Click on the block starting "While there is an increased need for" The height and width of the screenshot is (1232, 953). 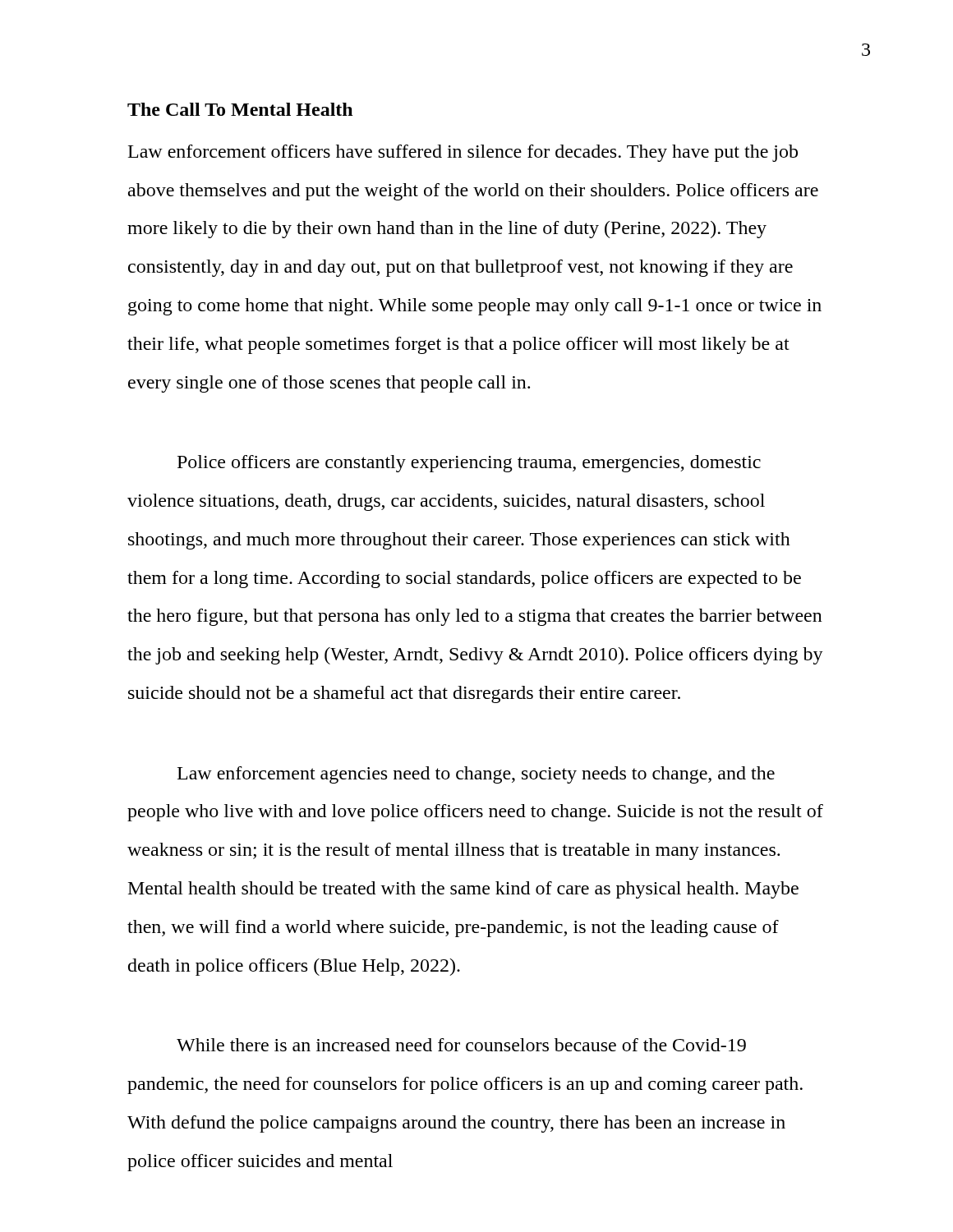[x=461, y=1045]
